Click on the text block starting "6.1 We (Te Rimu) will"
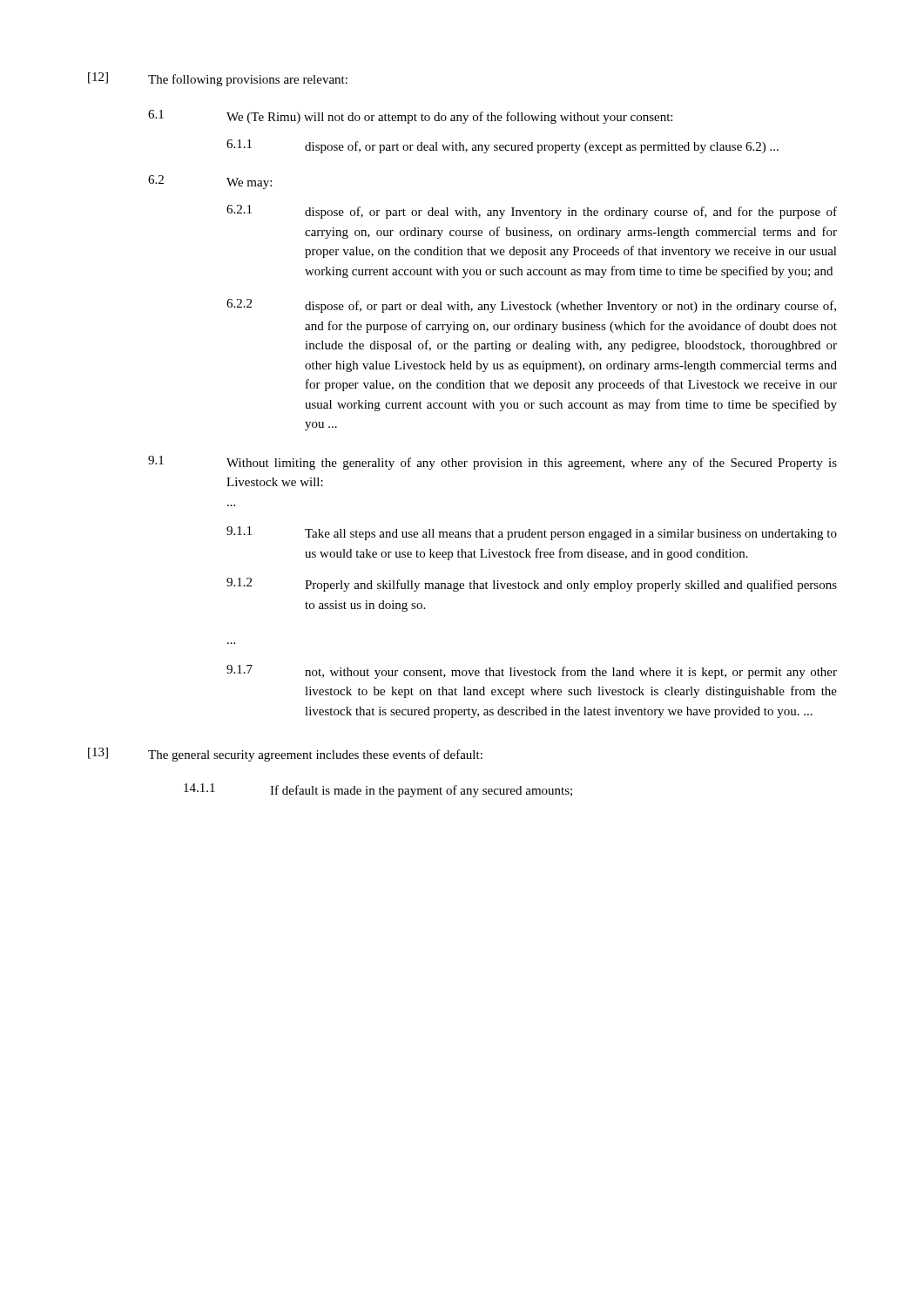 point(492,117)
